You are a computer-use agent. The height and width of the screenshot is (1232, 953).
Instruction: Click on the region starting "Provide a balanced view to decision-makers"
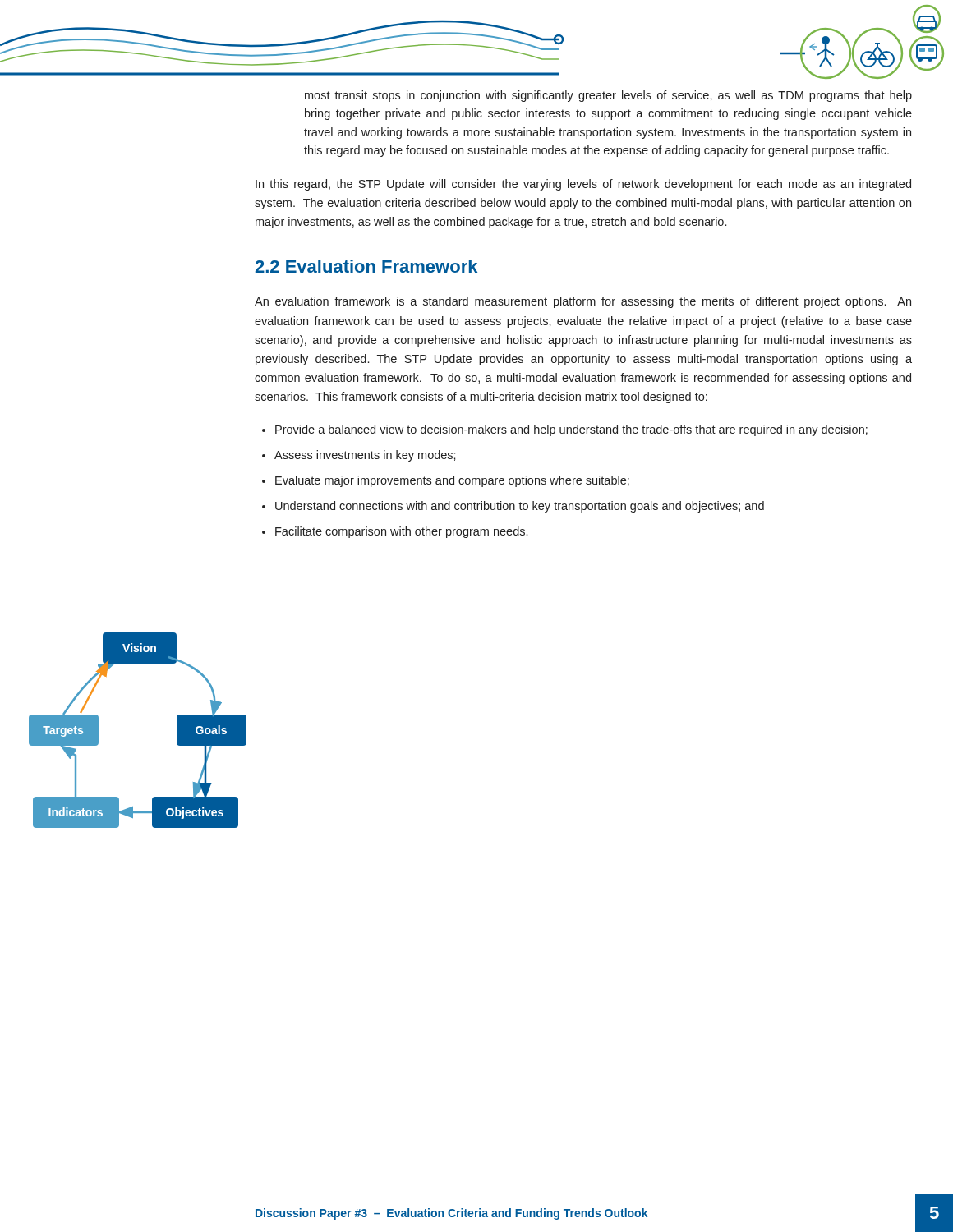pos(571,429)
